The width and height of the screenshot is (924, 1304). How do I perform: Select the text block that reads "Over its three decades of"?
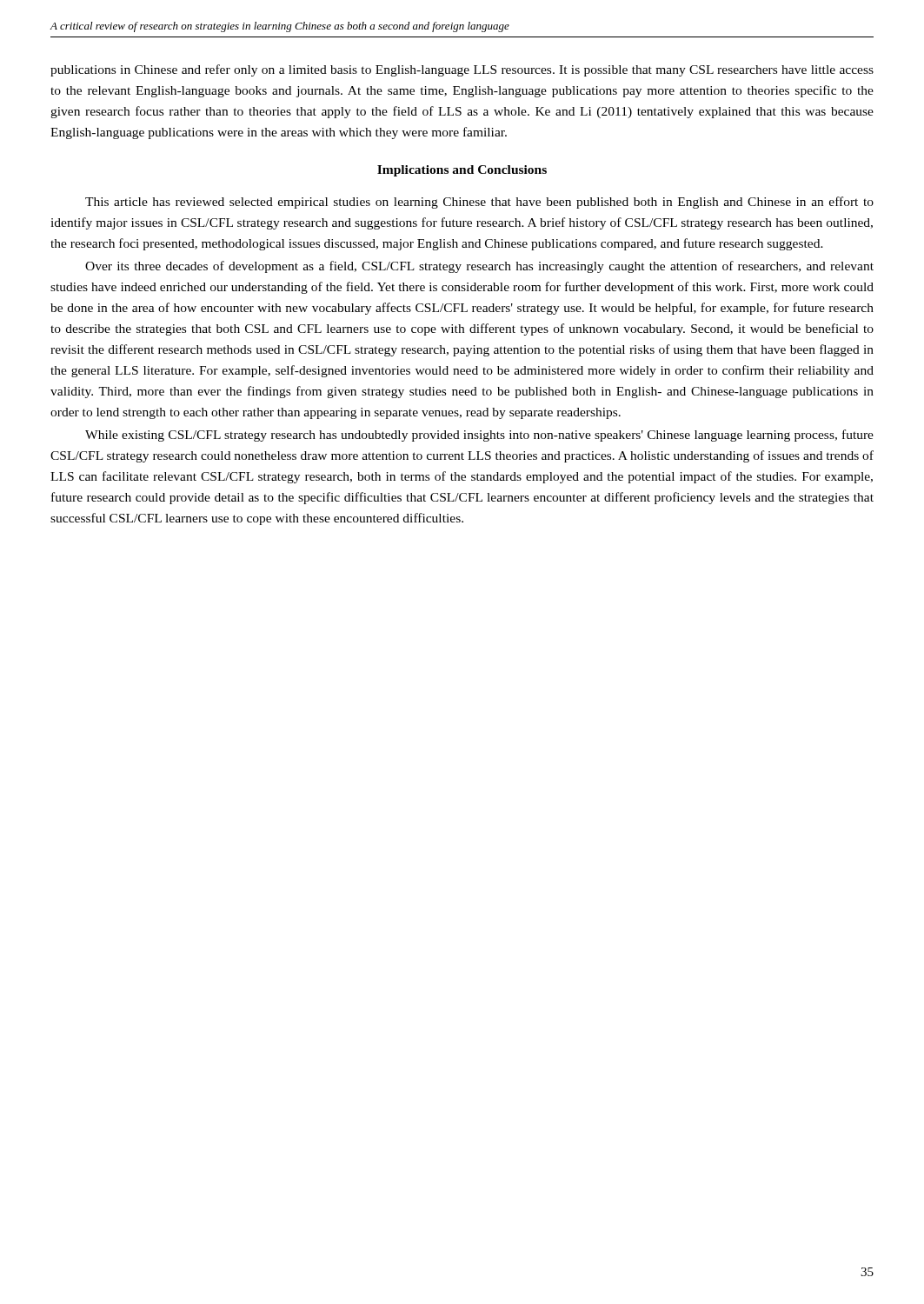tap(462, 339)
